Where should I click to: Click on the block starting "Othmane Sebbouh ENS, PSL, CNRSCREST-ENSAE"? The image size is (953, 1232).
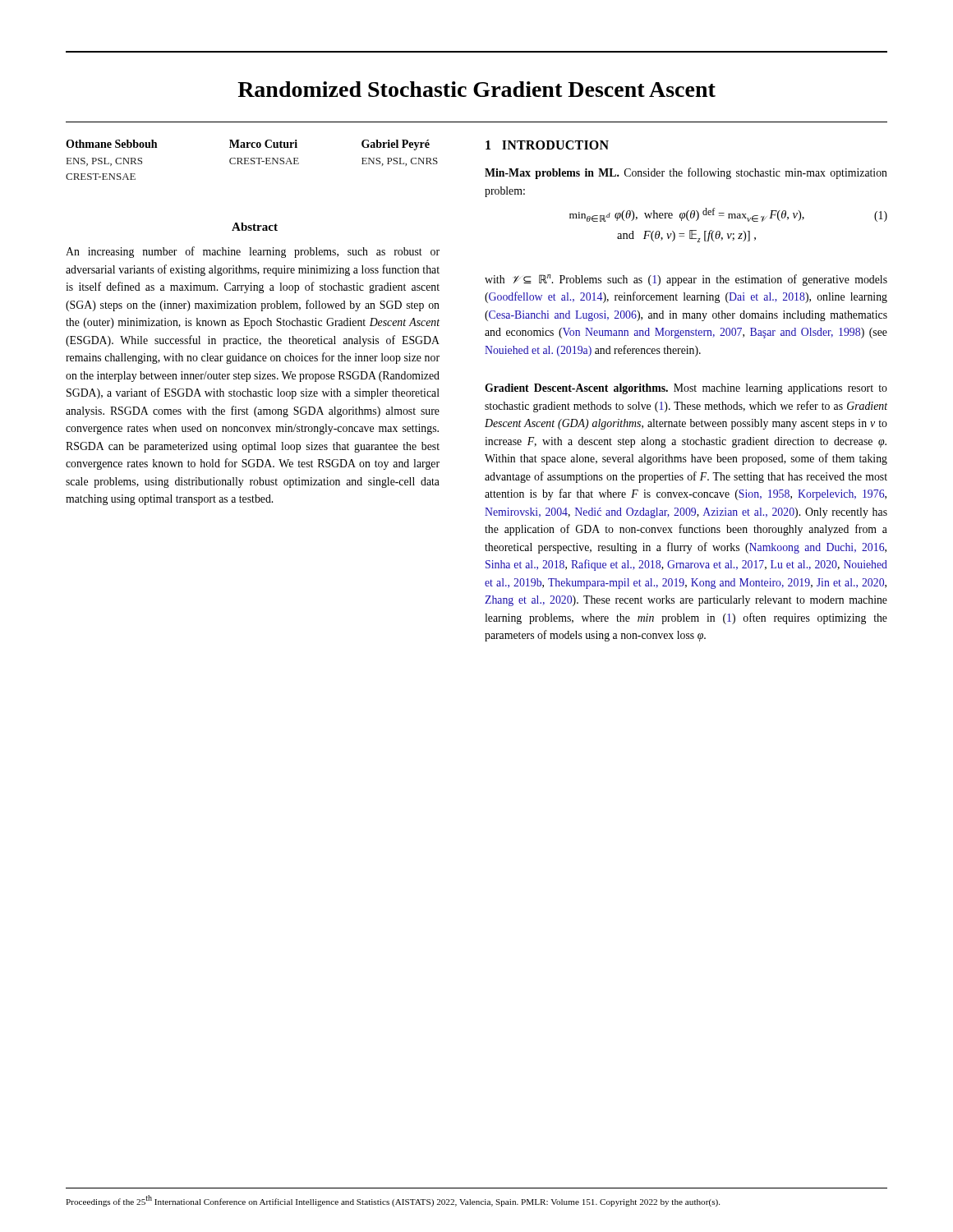131,161
